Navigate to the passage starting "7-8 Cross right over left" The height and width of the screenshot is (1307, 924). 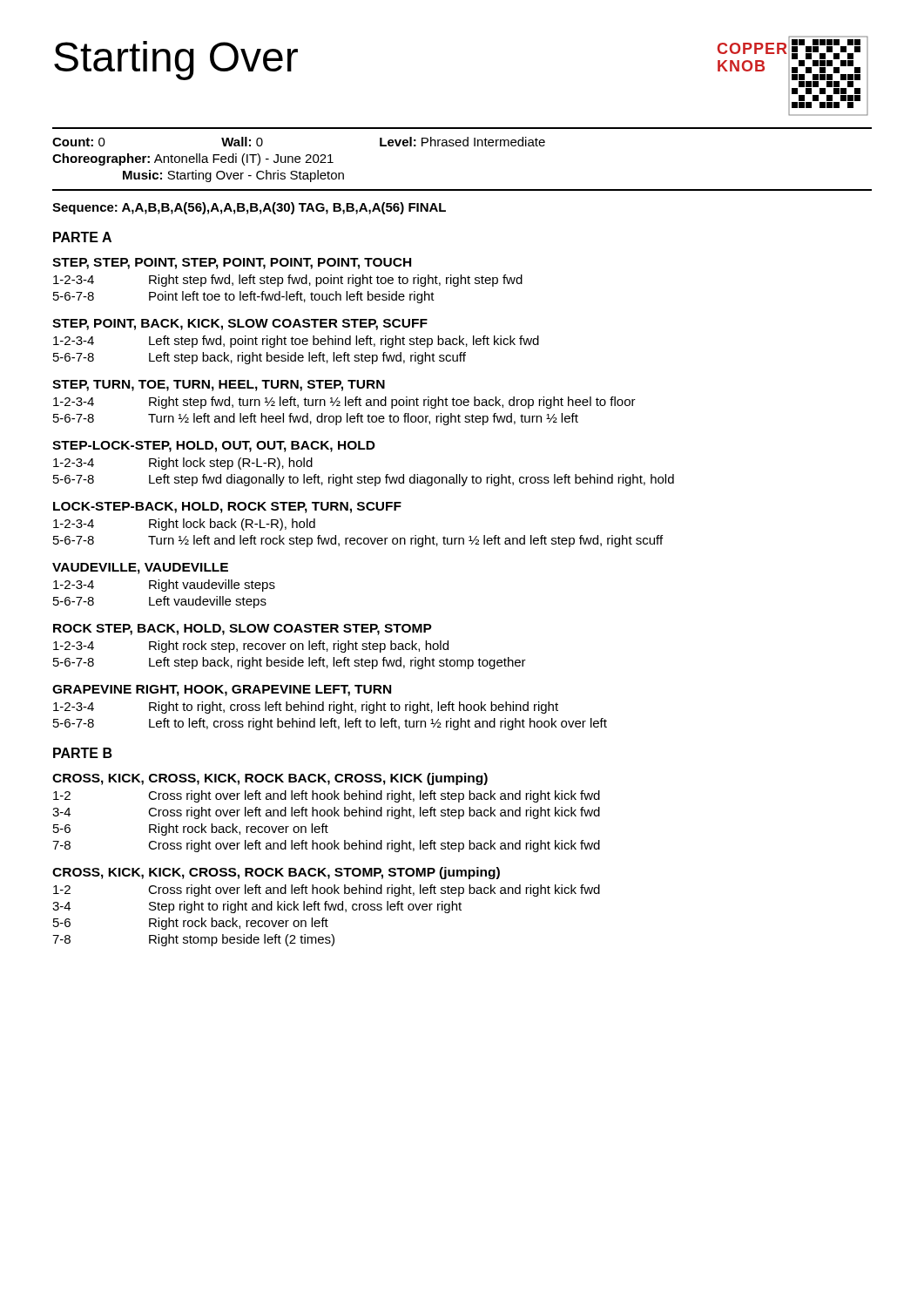pyautogui.click(x=462, y=845)
